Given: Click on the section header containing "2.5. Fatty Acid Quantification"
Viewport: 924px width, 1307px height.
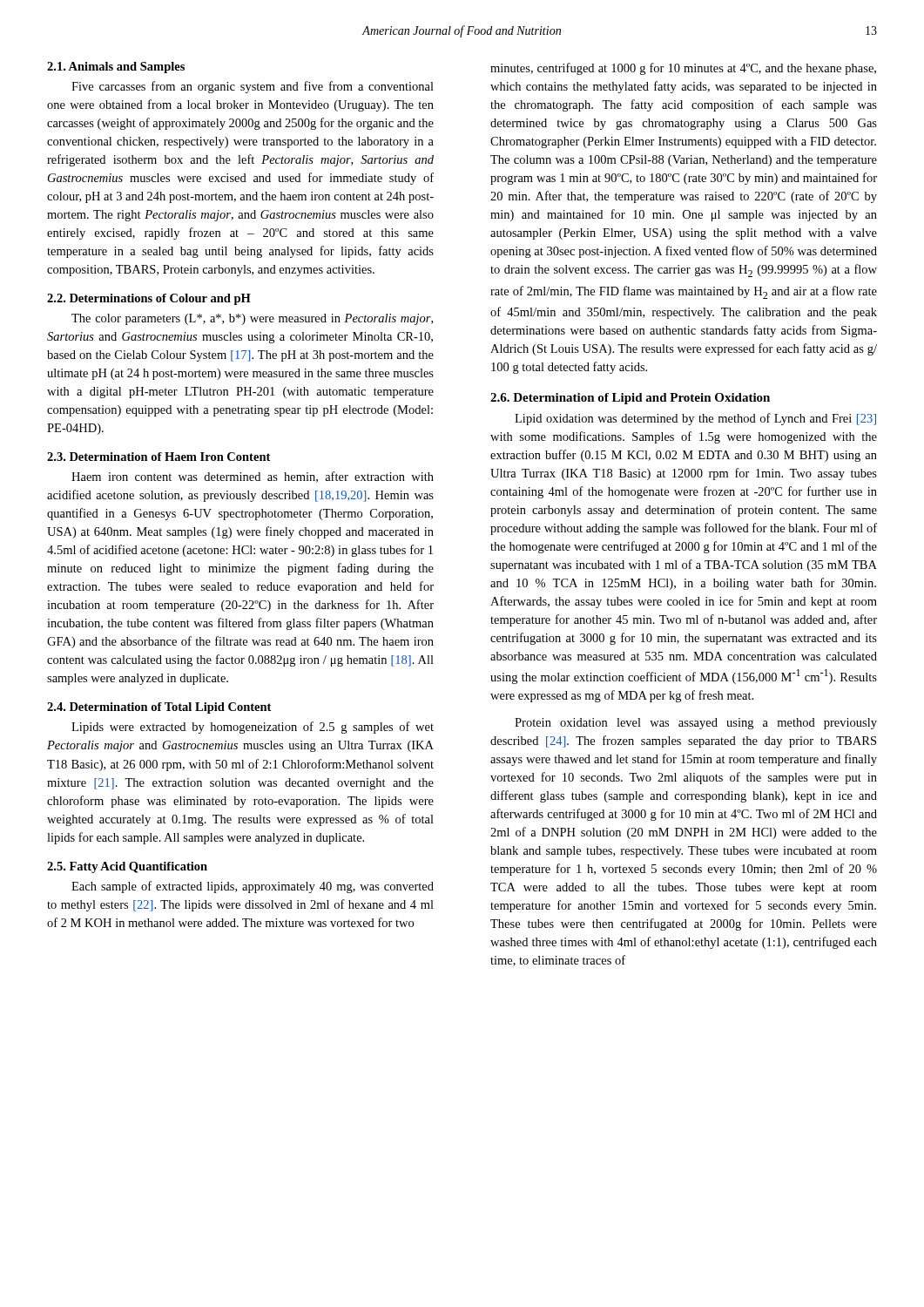Looking at the screenshot, I should point(127,866).
